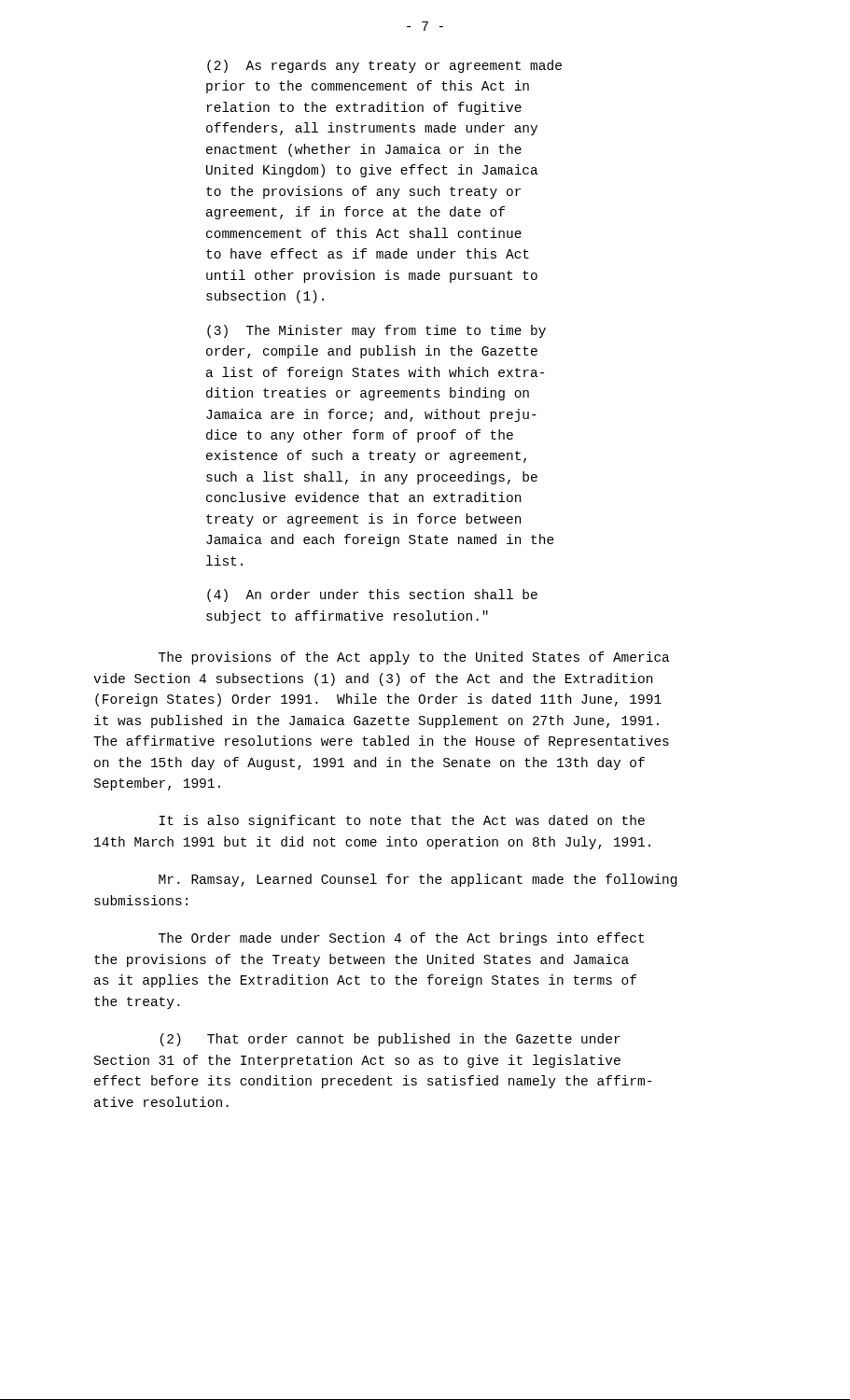Image resolution: width=850 pixels, height=1400 pixels.
Task: Point to the block starting "Mr. Ramsay, Learned Counsel for the"
Action: point(386,891)
